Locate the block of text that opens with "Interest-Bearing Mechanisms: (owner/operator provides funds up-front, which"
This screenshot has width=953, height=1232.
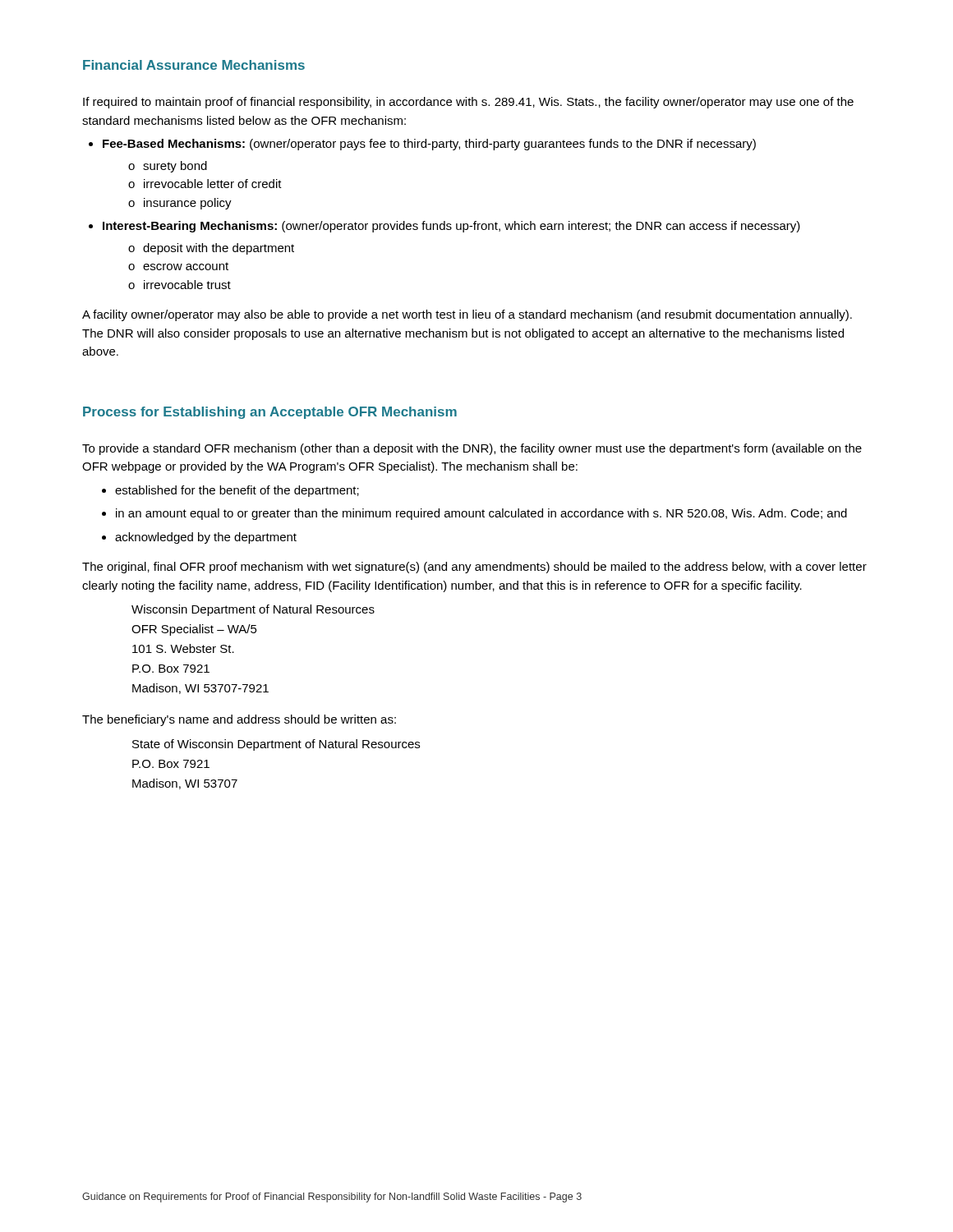tap(444, 227)
